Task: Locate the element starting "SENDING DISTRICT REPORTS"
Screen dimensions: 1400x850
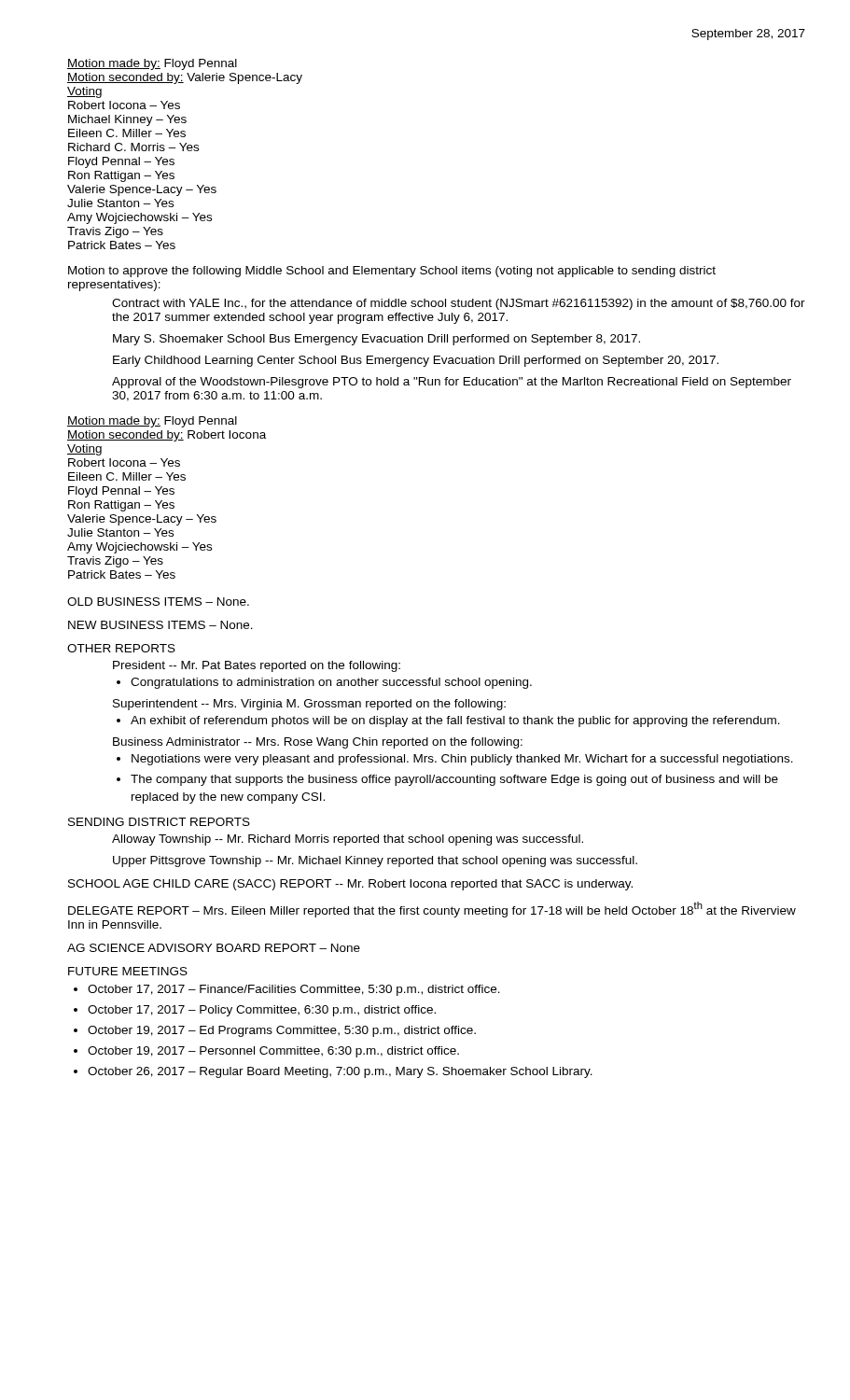Action: coord(159,822)
